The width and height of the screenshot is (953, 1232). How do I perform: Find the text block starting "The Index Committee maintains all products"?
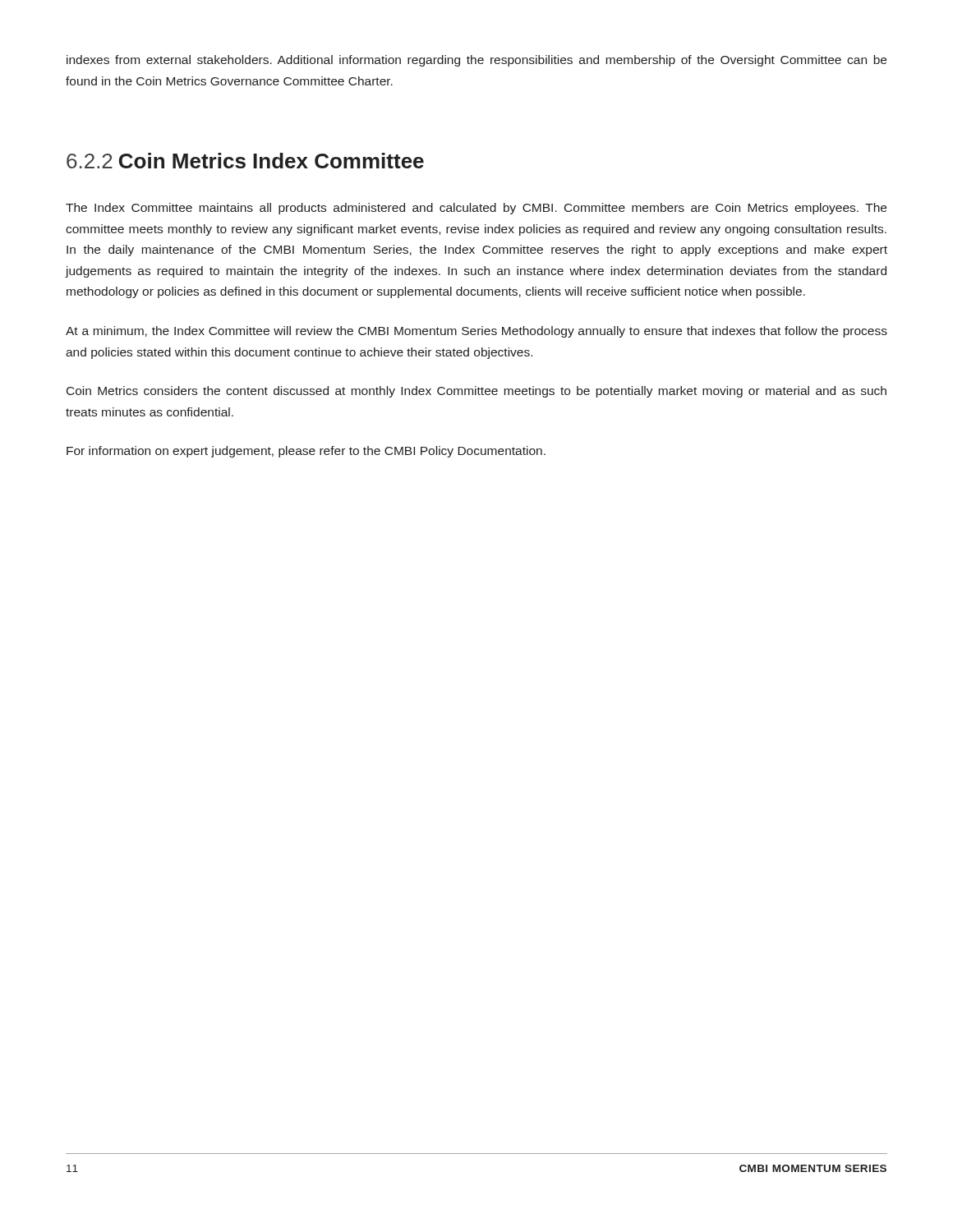(x=476, y=249)
